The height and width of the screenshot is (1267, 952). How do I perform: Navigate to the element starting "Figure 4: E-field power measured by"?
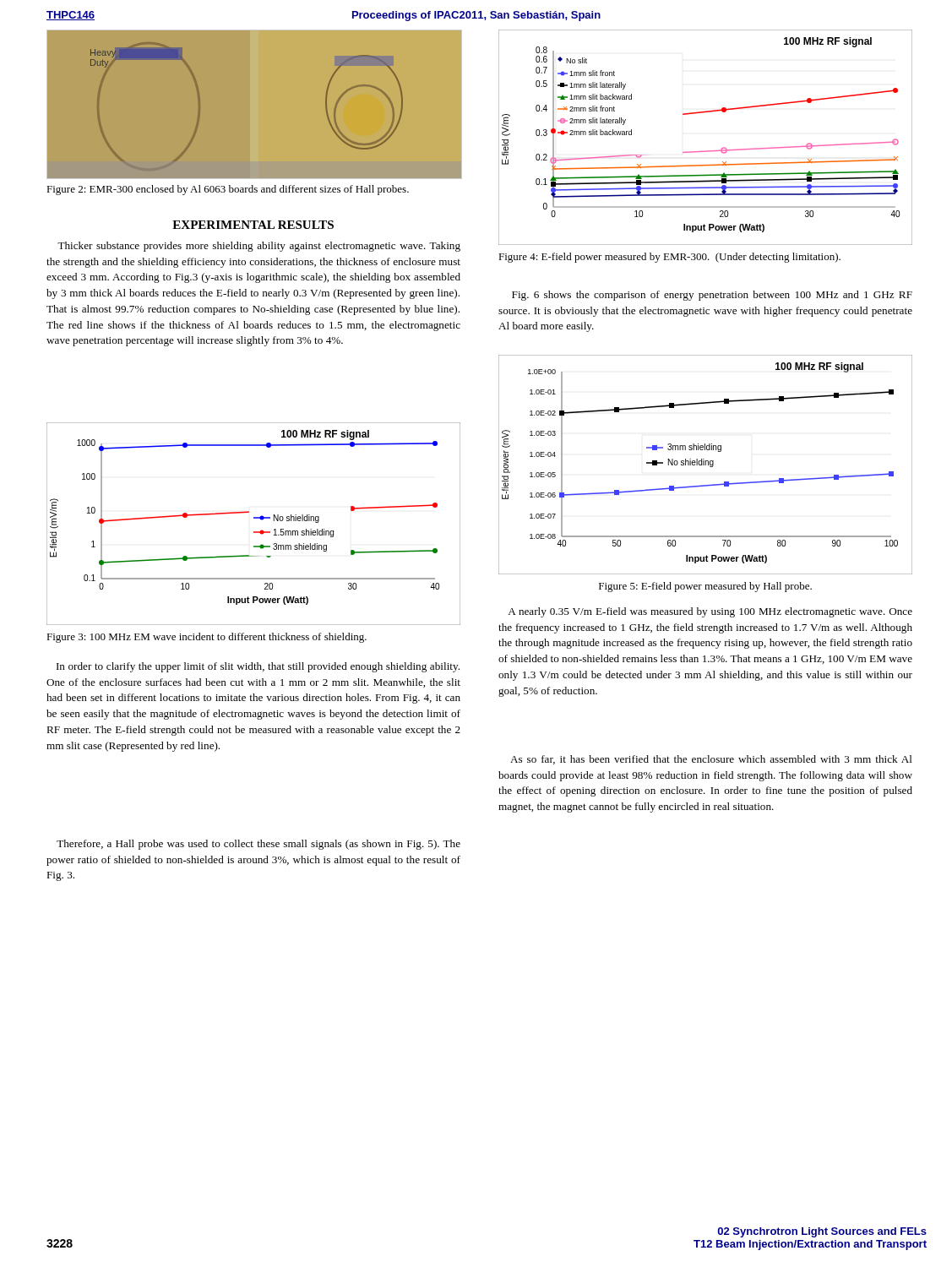tap(670, 256)
